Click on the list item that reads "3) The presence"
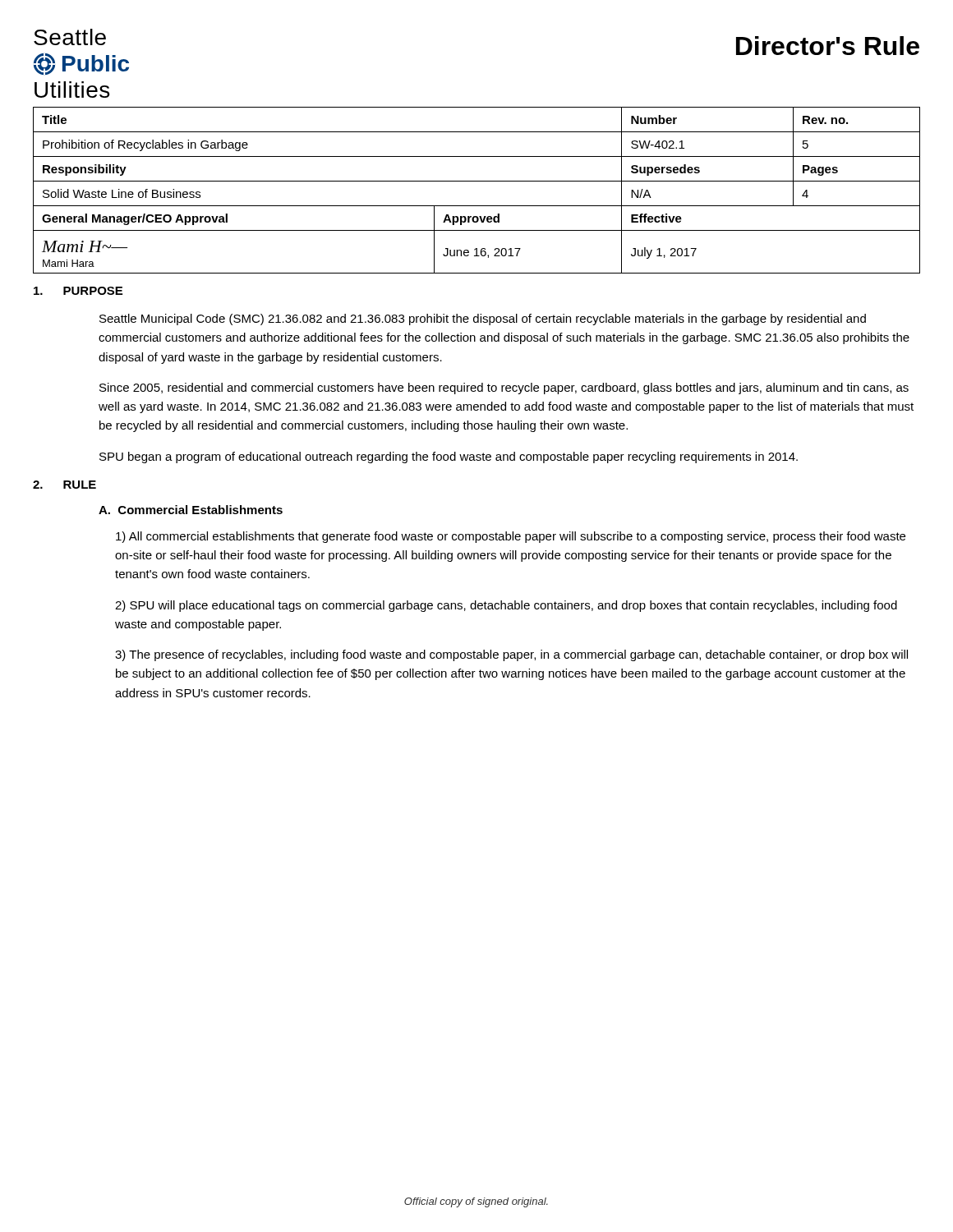Screen dimensions: 1232x953 [x=512, y=673]
